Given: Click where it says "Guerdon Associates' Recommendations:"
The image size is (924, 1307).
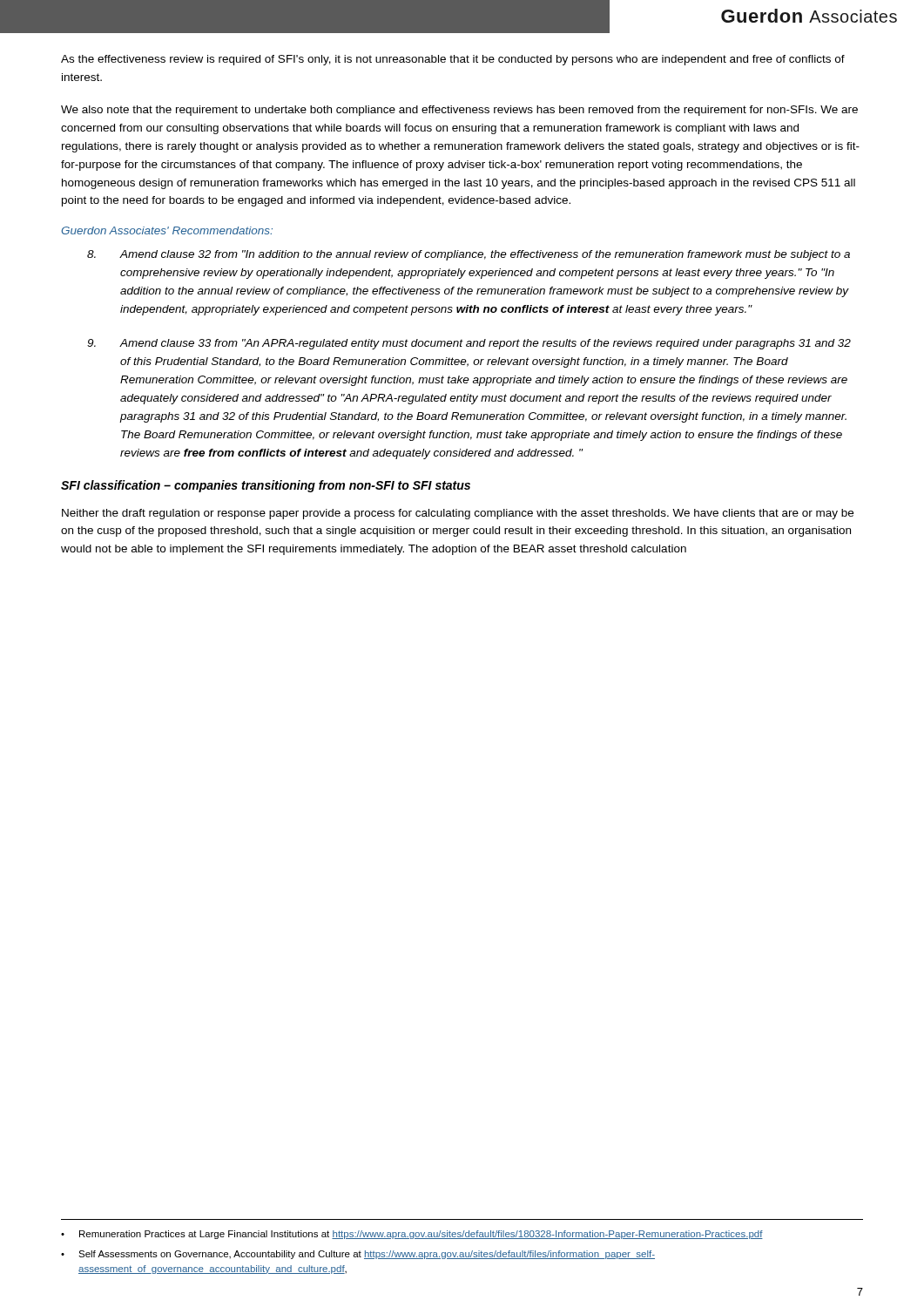Looking at the screenshot, I should point(167,231).
